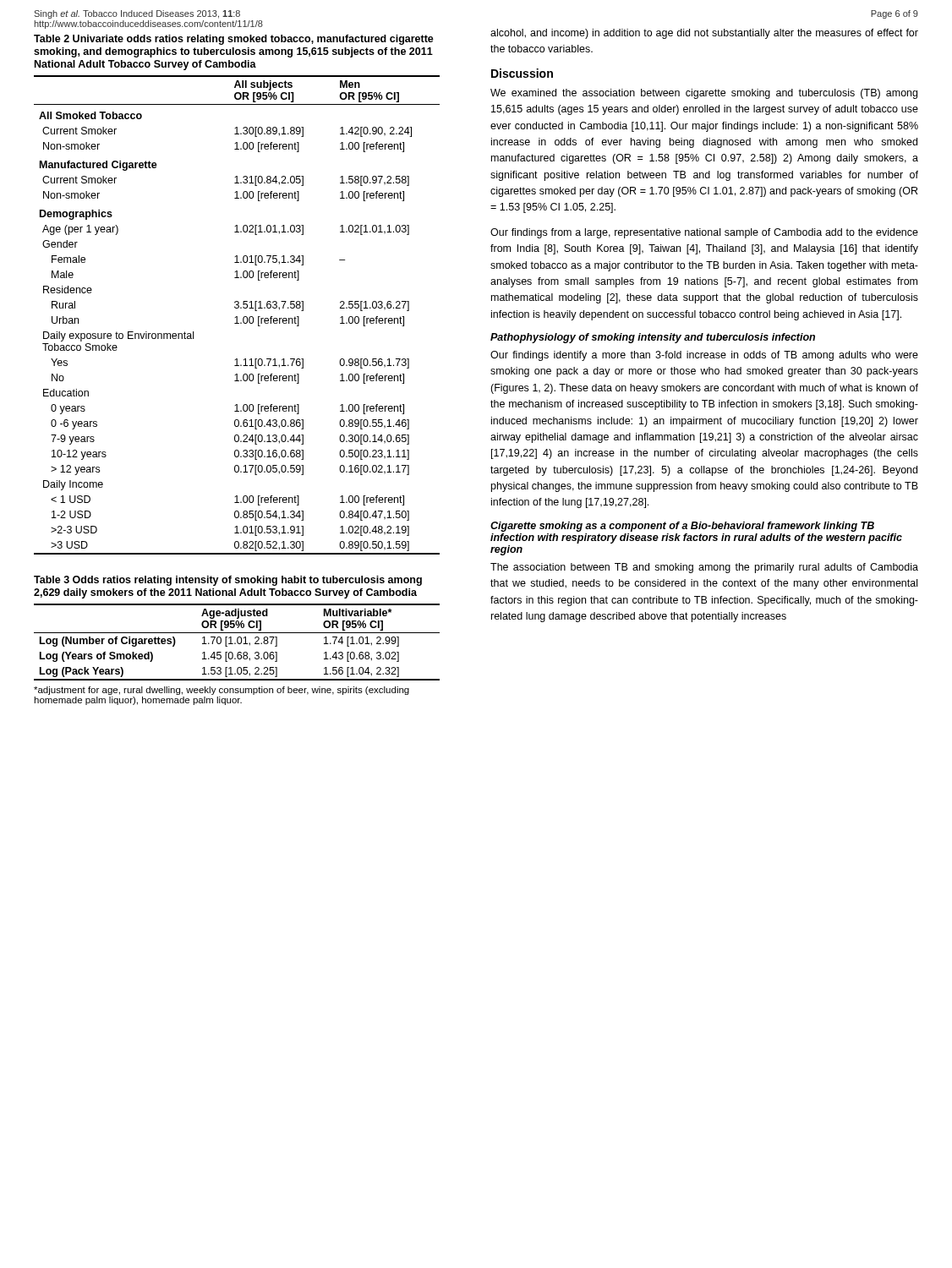Image resolution: width=952 pixels, height=1268 pixels.
Task: Find the table that mentions "1.00 [referent]"
Action: pyautogui.click(x=237, y=315)
